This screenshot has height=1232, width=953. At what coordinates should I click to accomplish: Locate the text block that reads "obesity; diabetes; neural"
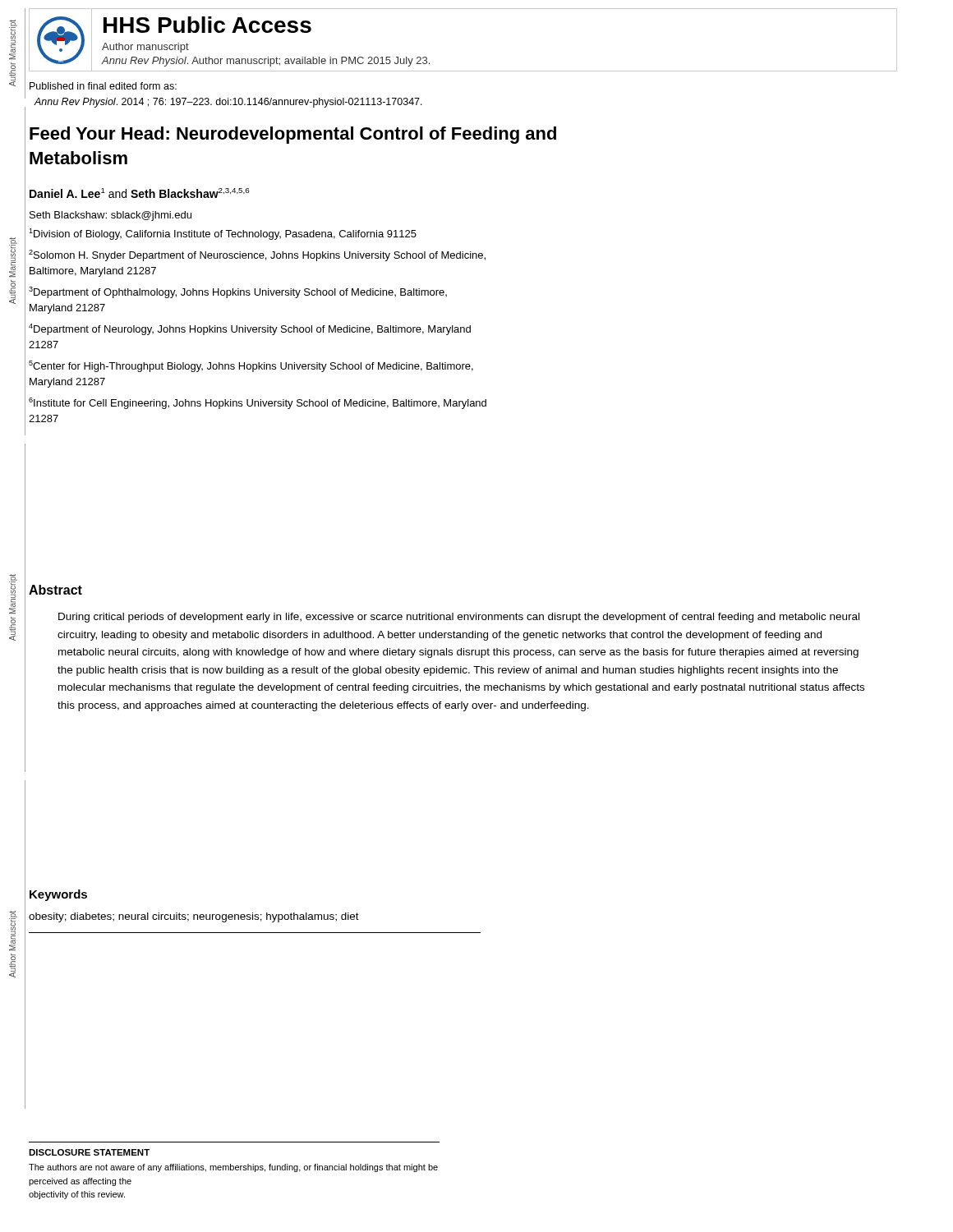pos(194,916)
